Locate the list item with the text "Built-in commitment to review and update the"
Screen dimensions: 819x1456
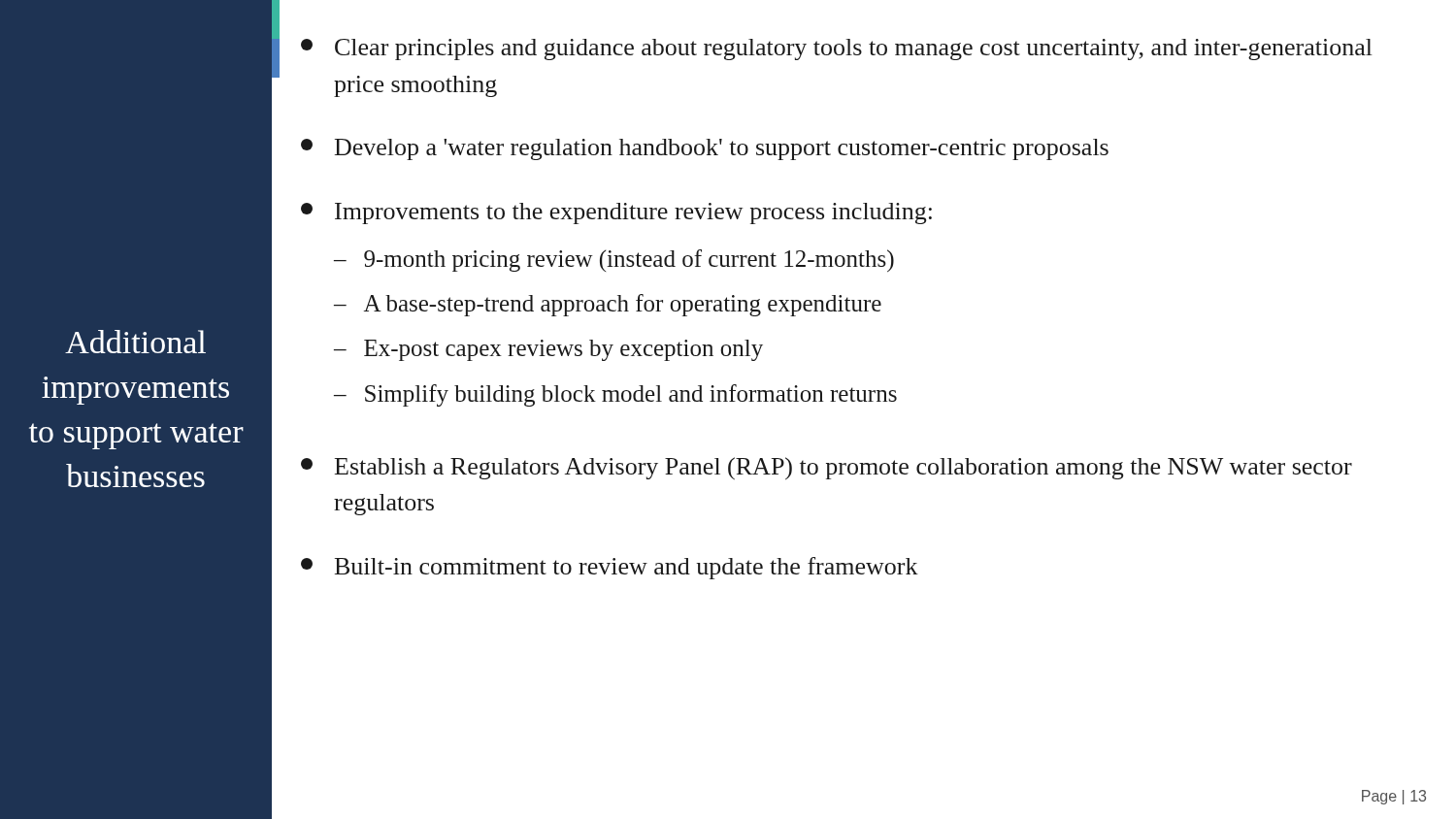[x=859, y=567]
